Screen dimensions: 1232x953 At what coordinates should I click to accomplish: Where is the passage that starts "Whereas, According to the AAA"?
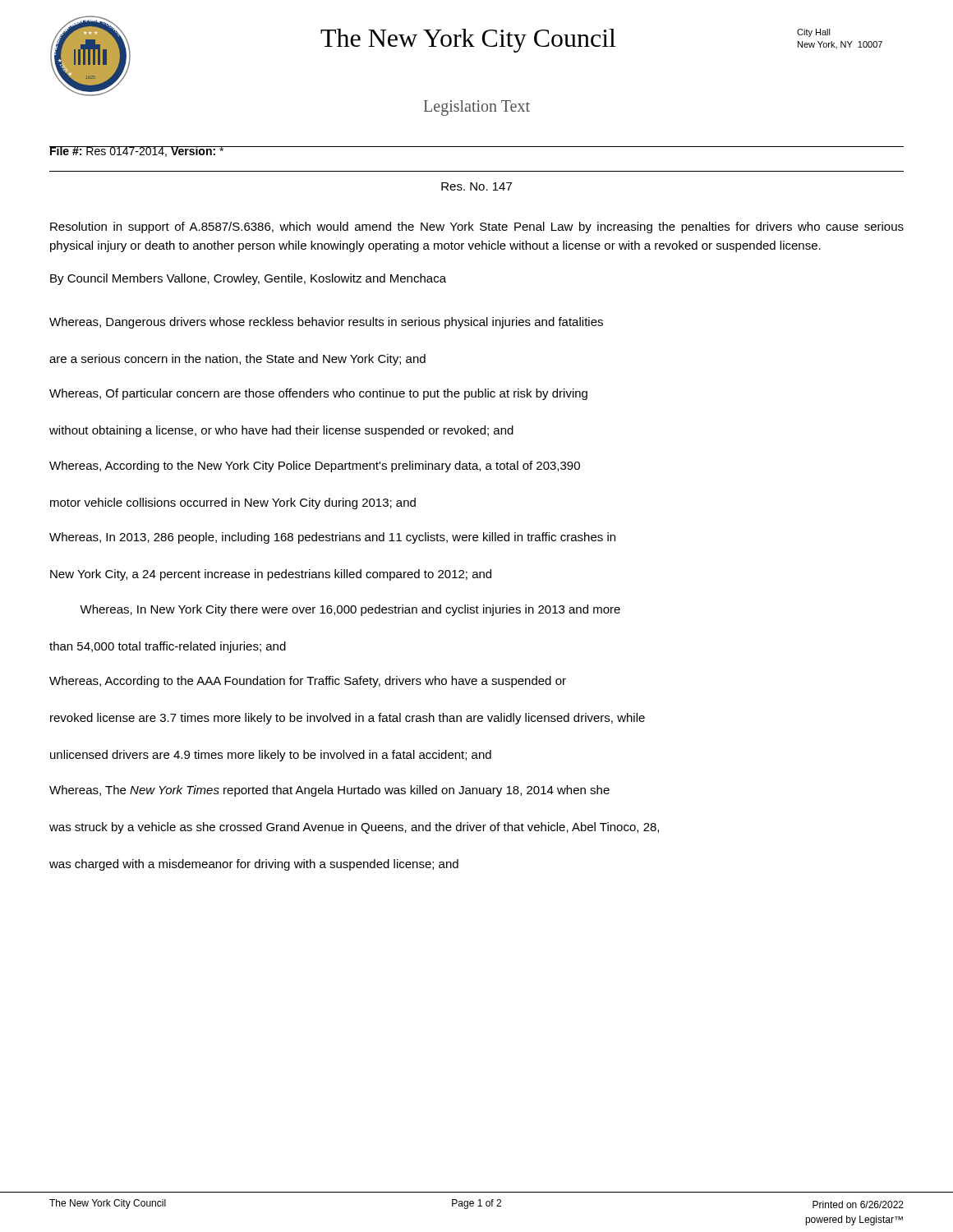(x=347, y=717)
